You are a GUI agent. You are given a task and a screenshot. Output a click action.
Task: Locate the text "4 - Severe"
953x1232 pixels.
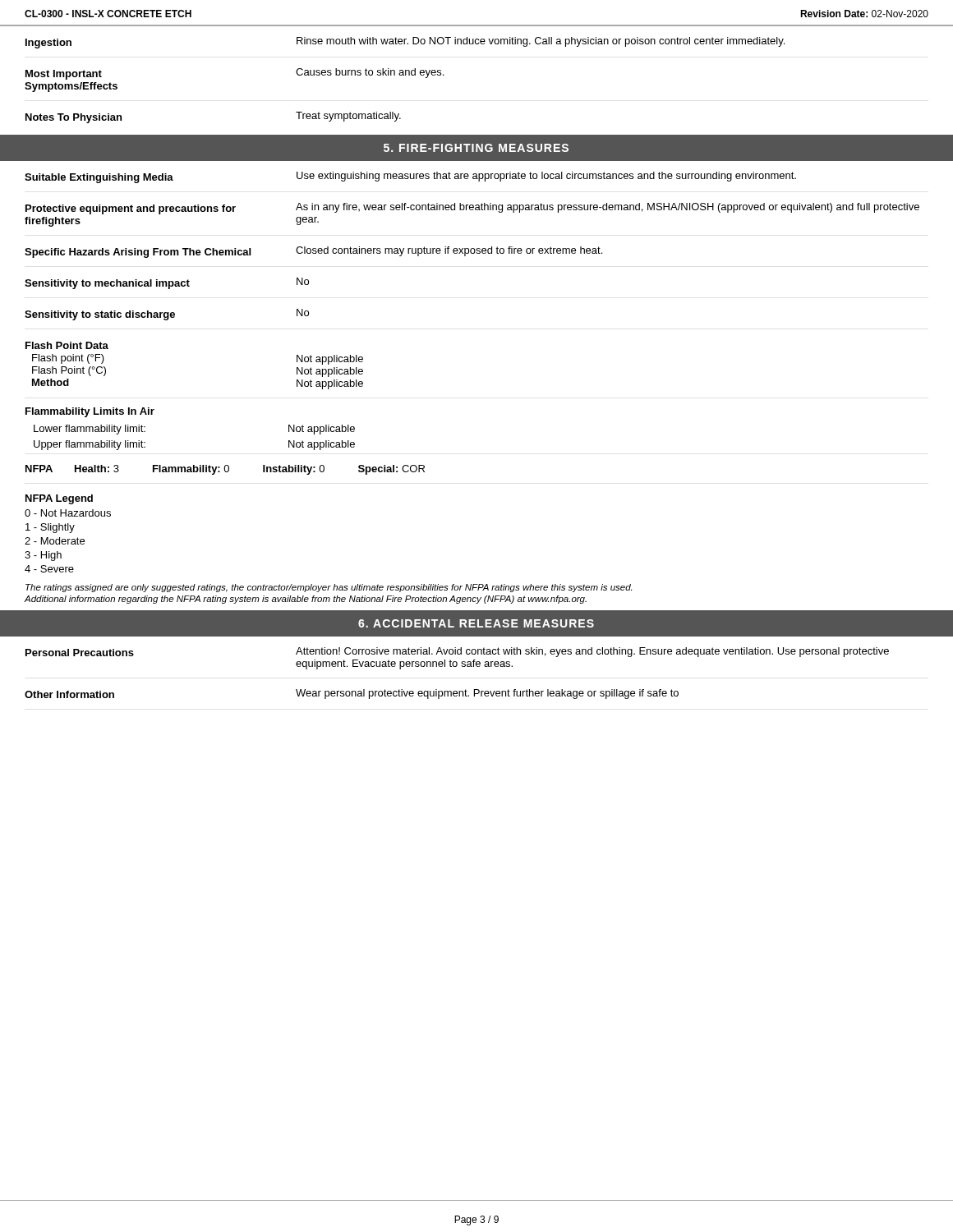[x=49, y=569]
